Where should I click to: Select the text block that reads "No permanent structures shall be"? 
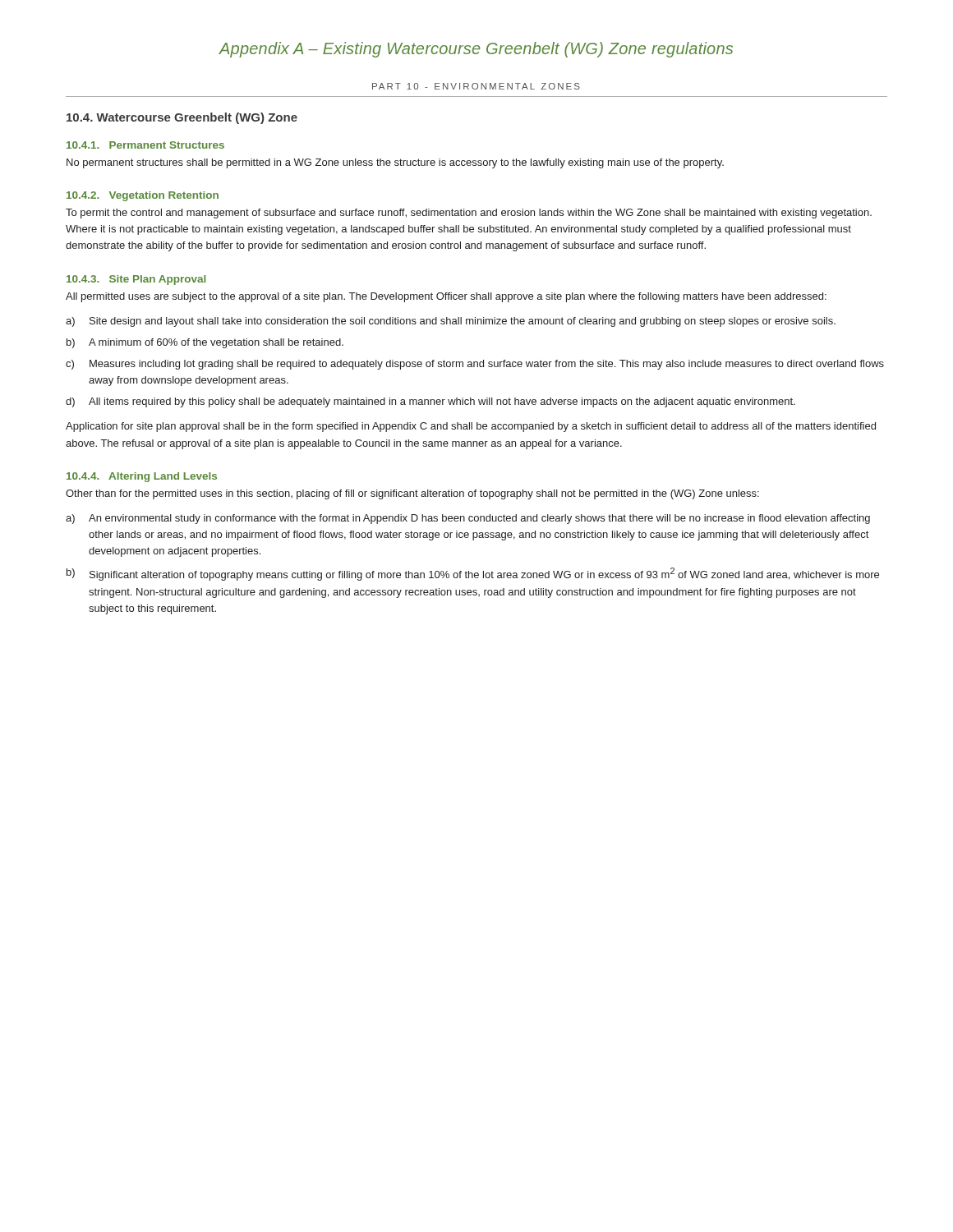[x=395, y=162]
